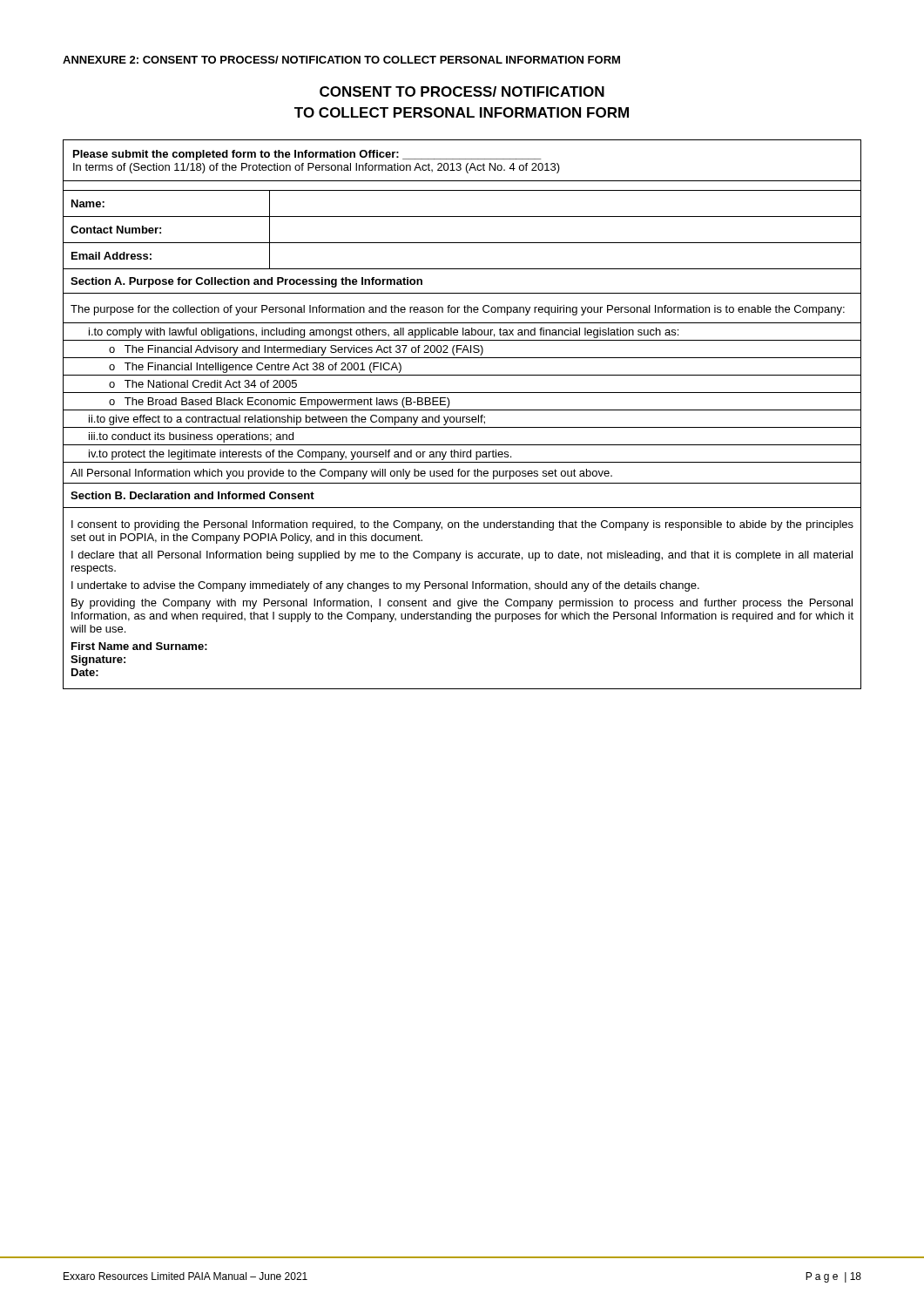Select the text block starting "ANNEXURE 2: CONSENT TO PROCESS/ NOTIFICATION TO COLLECT"

tap(342, 60)
